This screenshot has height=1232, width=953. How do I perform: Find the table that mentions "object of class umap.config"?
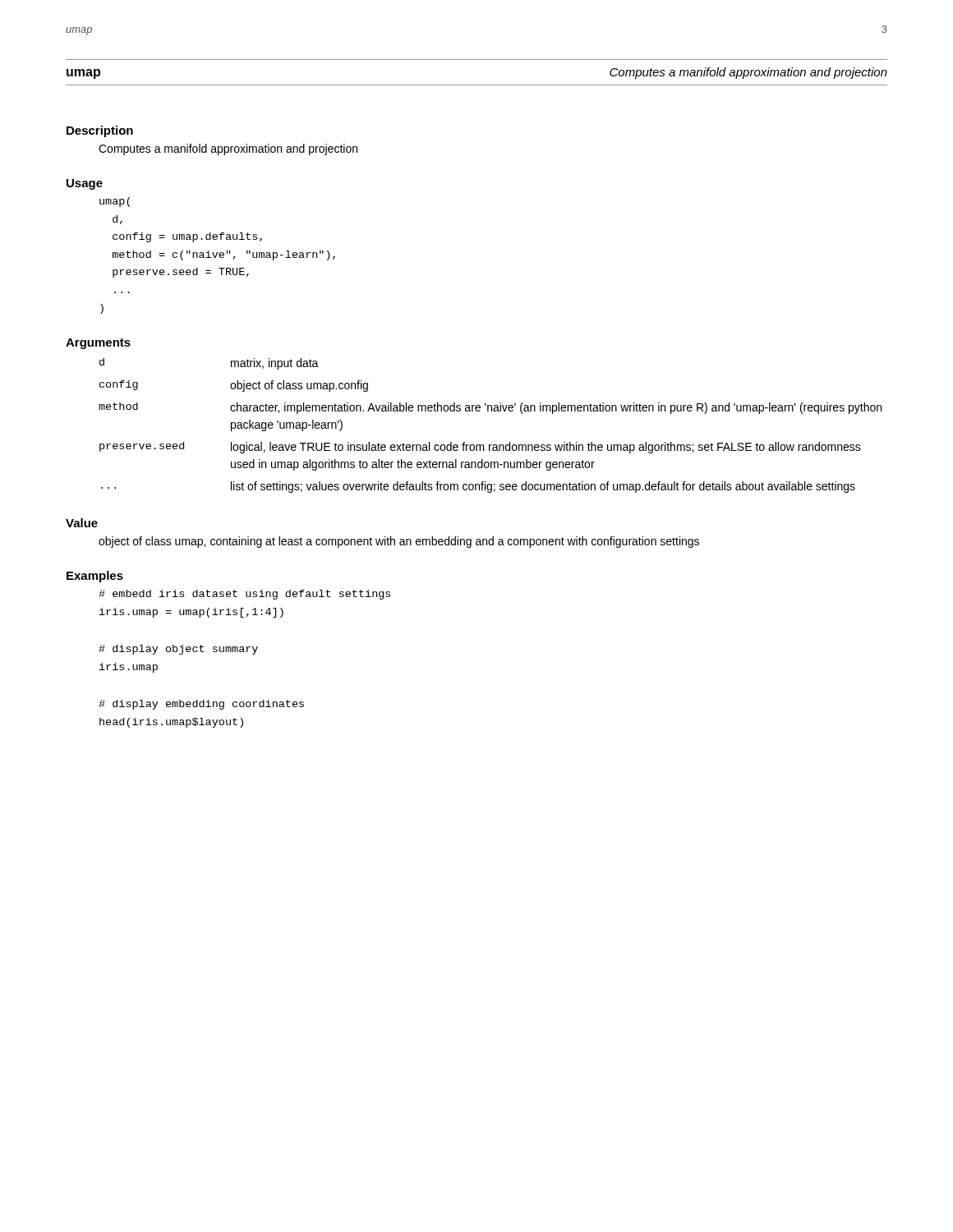click(x=476, y=425)
